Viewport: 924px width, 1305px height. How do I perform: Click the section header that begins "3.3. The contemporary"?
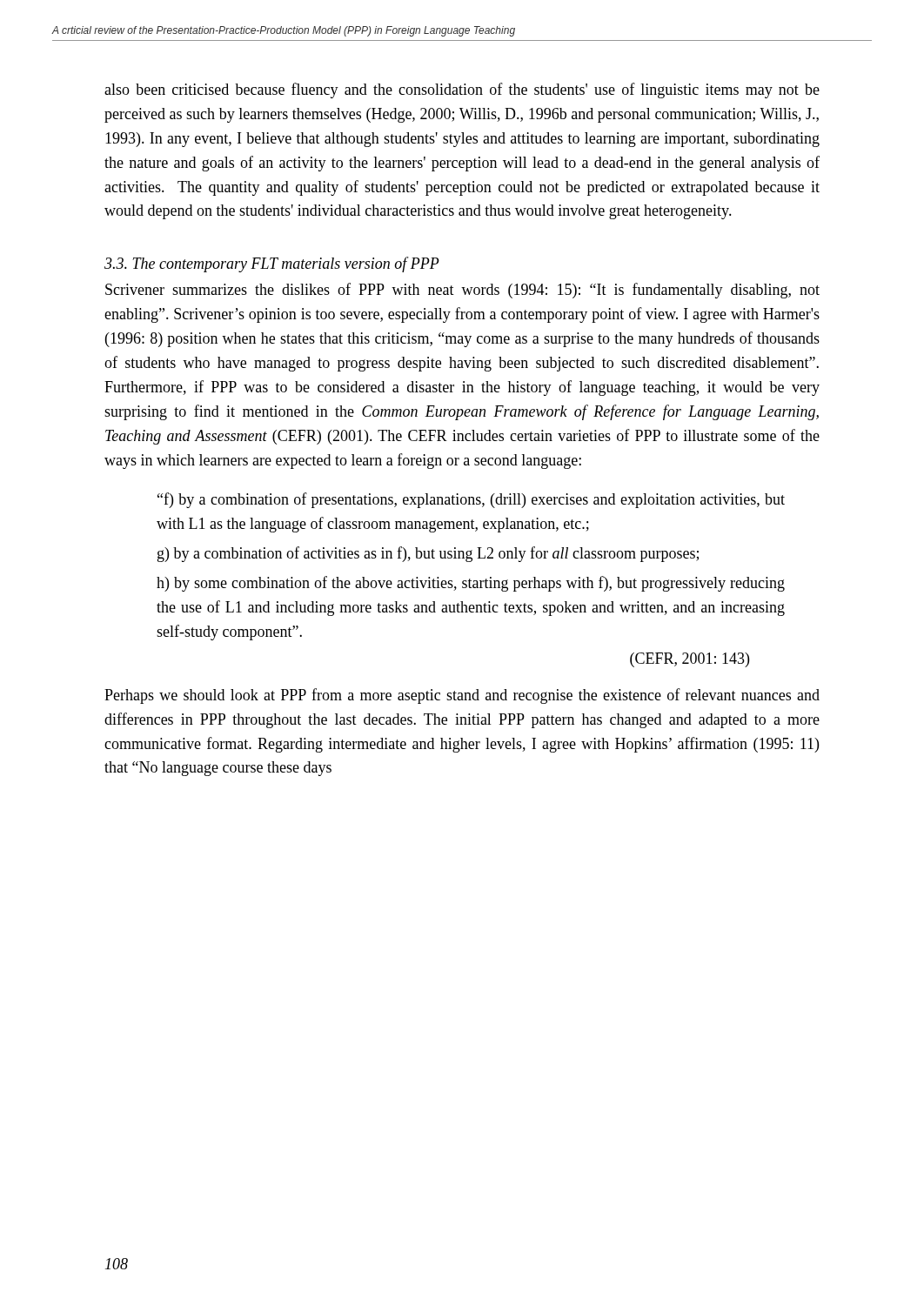point(272,264)
